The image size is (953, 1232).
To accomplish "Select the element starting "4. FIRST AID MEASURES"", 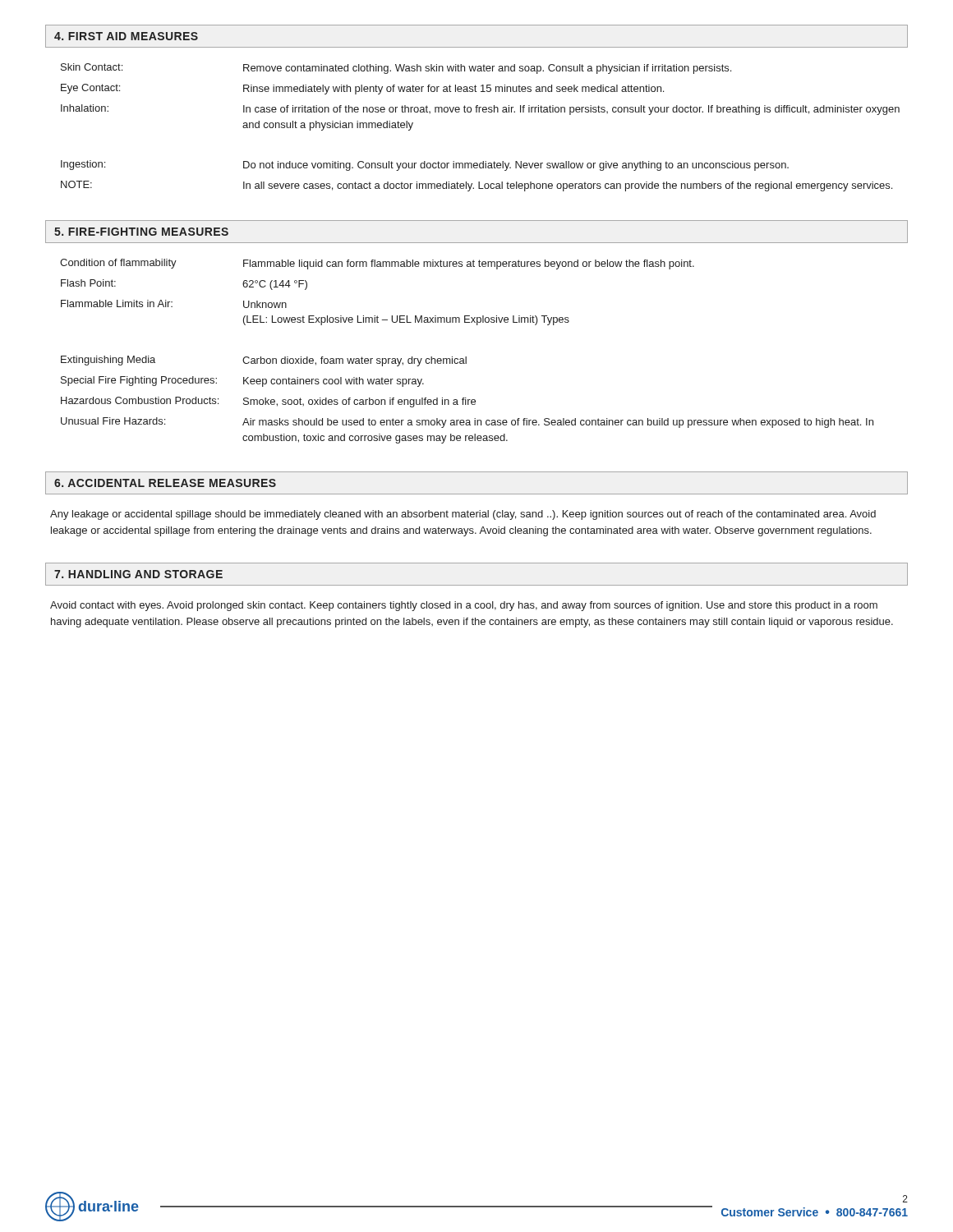I will [126, 36].
